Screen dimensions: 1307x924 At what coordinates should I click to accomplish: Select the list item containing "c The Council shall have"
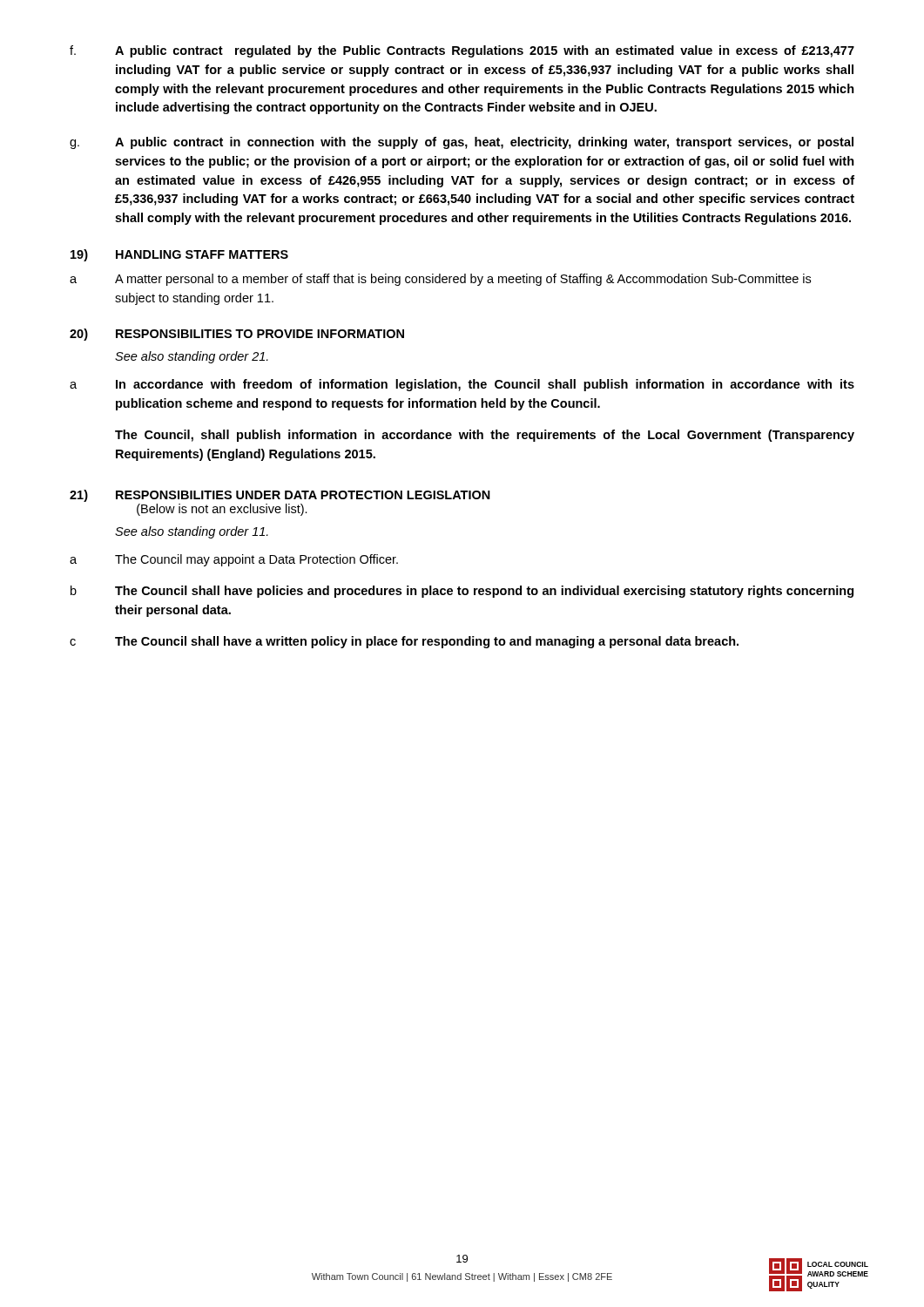coord(462,642)
